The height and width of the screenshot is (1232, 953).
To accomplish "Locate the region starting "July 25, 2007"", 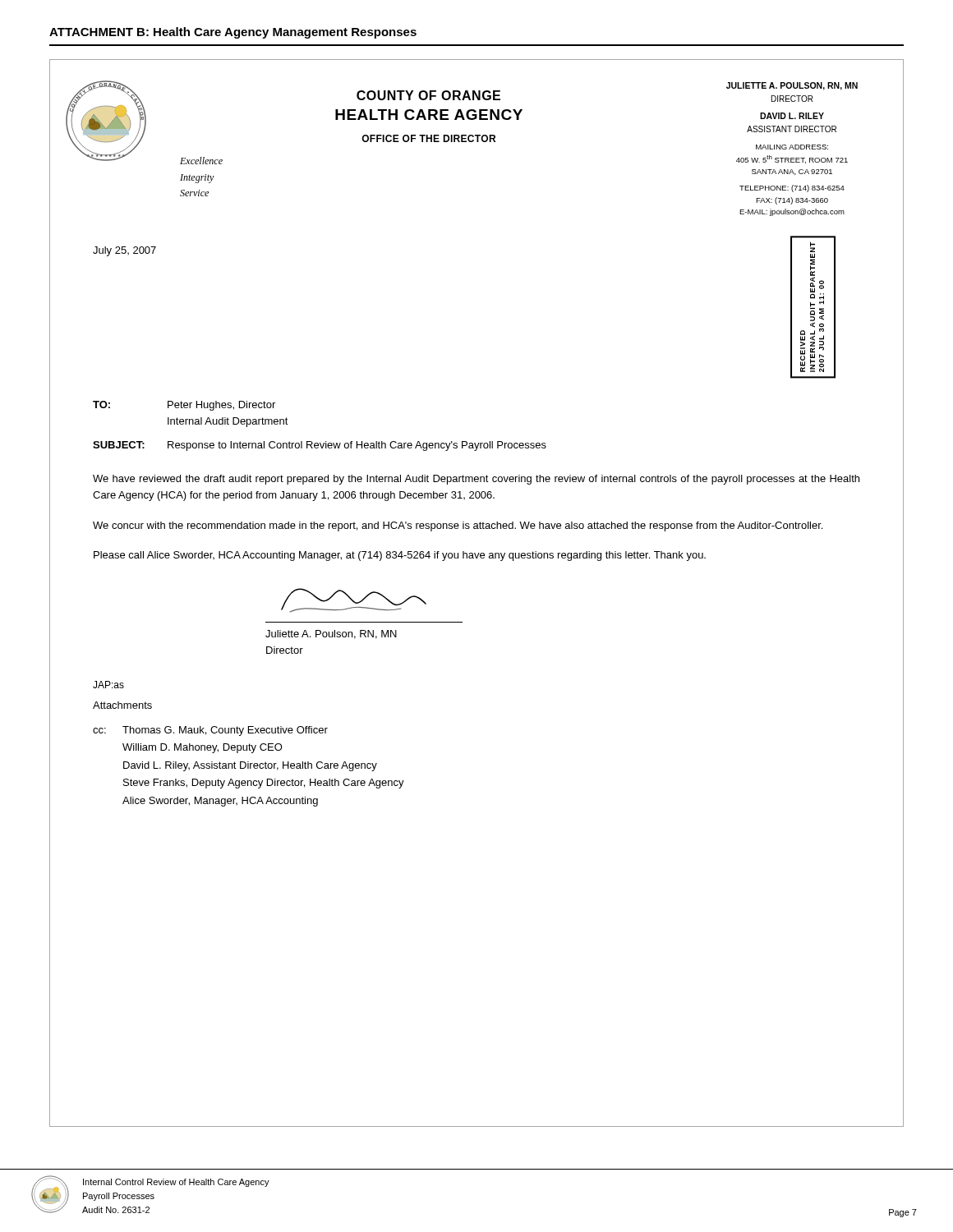I will [x=125, y=250].
